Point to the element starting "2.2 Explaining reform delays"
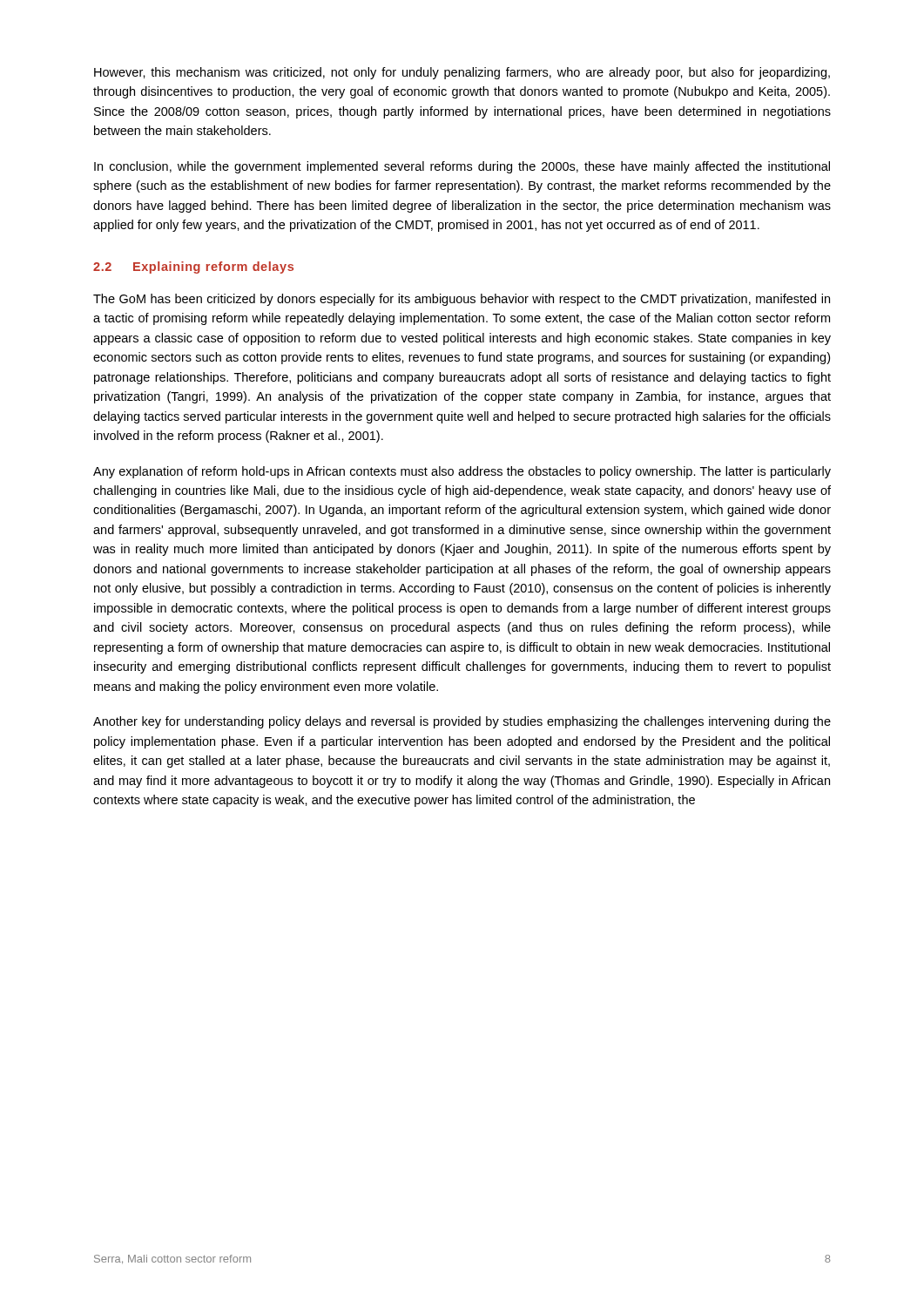 click(x=194, y=266)
